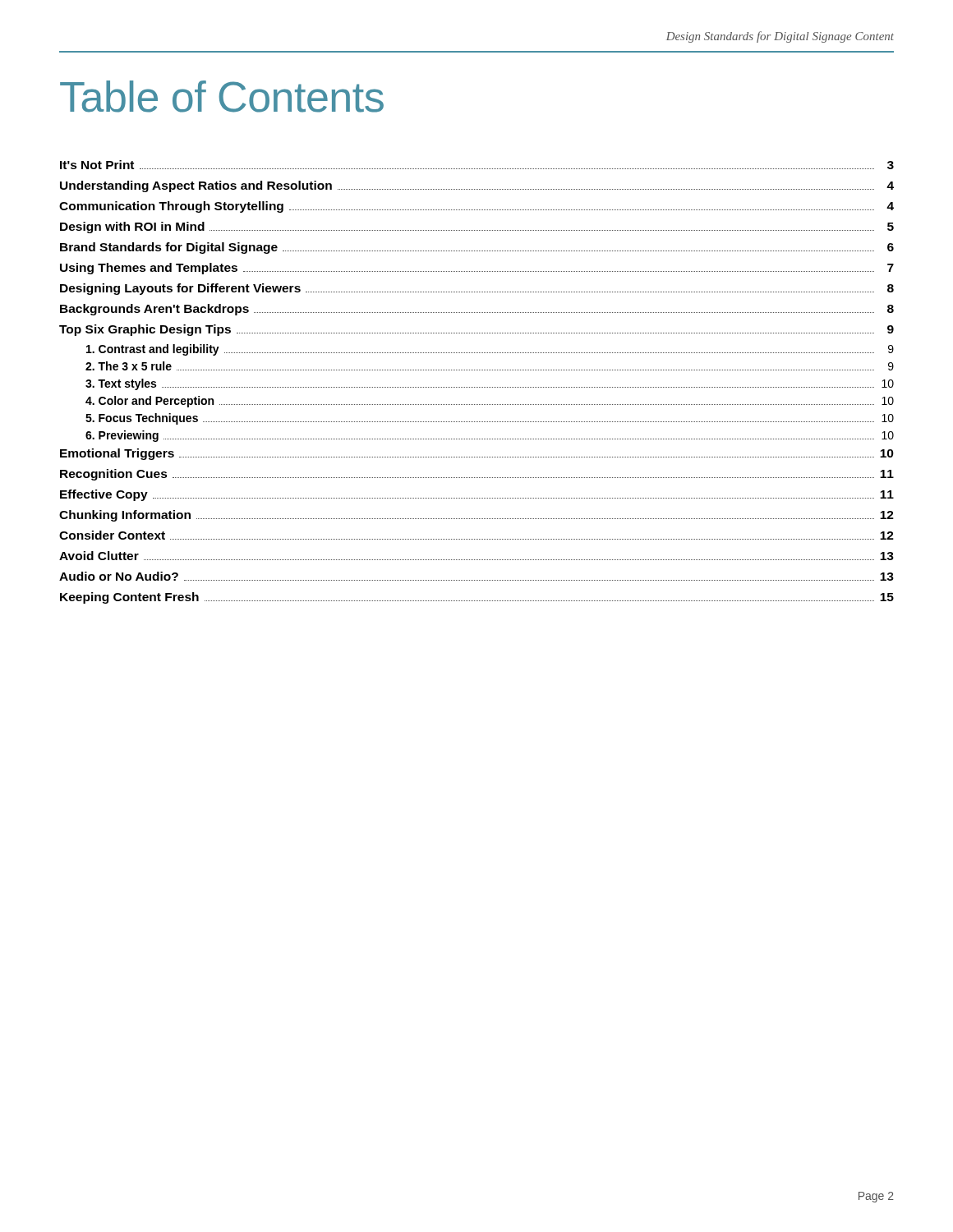Locate the block of text that opens with "4. Color and"
Image resolution: width=953 pixels, height=1232 pixels.
coord(490,401)
